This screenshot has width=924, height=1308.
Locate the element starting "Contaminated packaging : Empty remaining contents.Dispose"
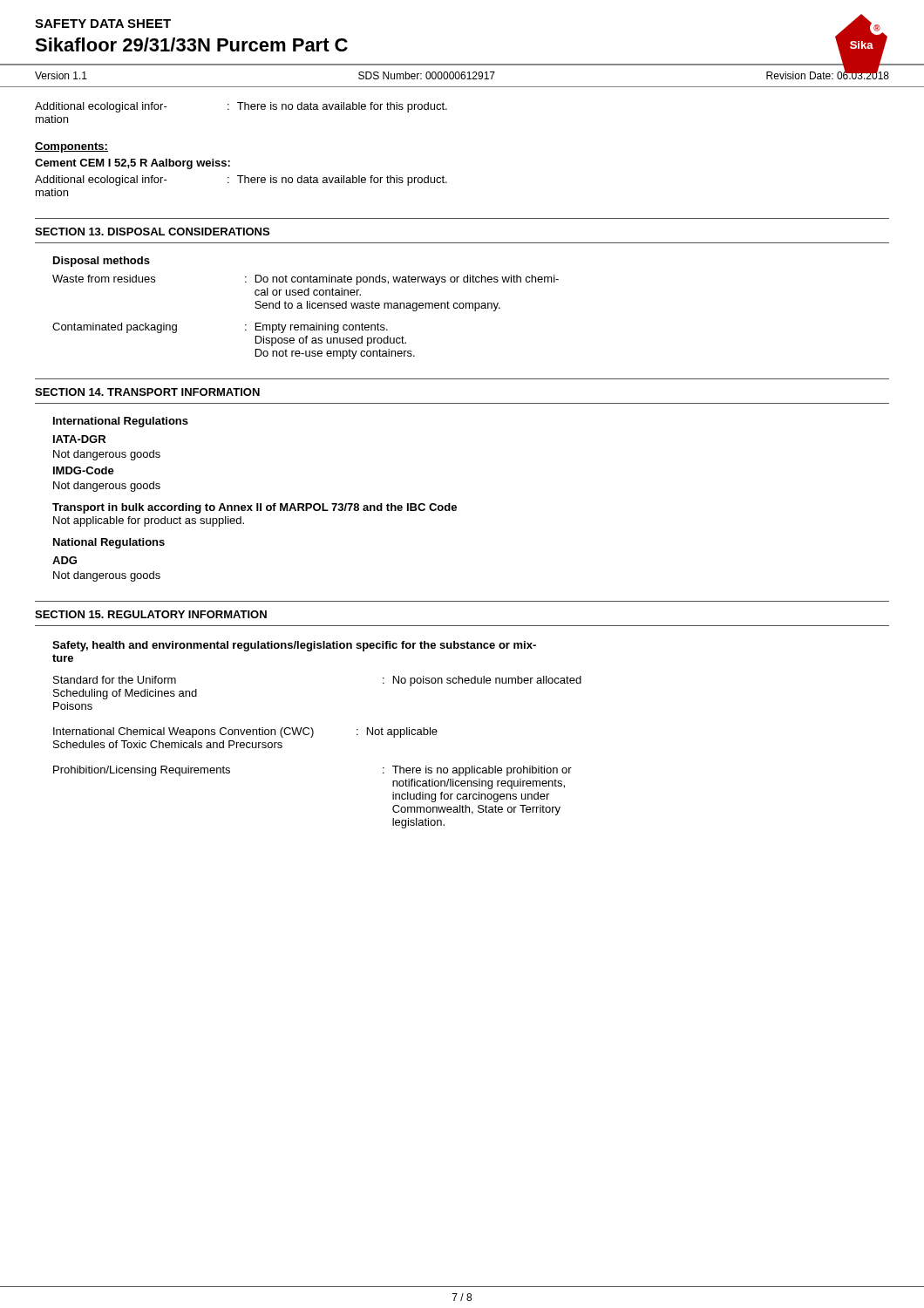[118, 327]
